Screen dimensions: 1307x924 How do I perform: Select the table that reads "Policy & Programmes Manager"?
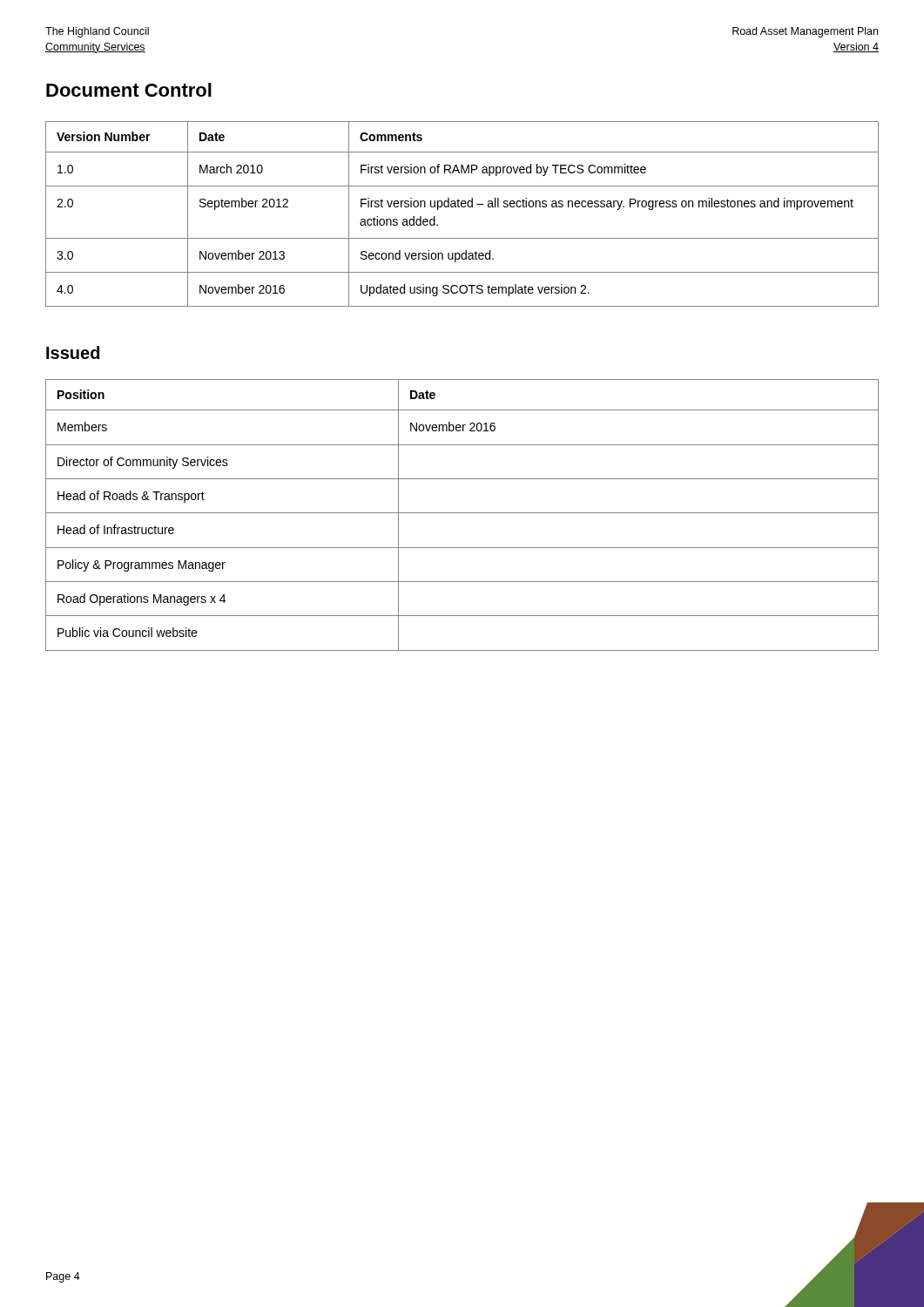pyautogui.click(x=462, y=515)
